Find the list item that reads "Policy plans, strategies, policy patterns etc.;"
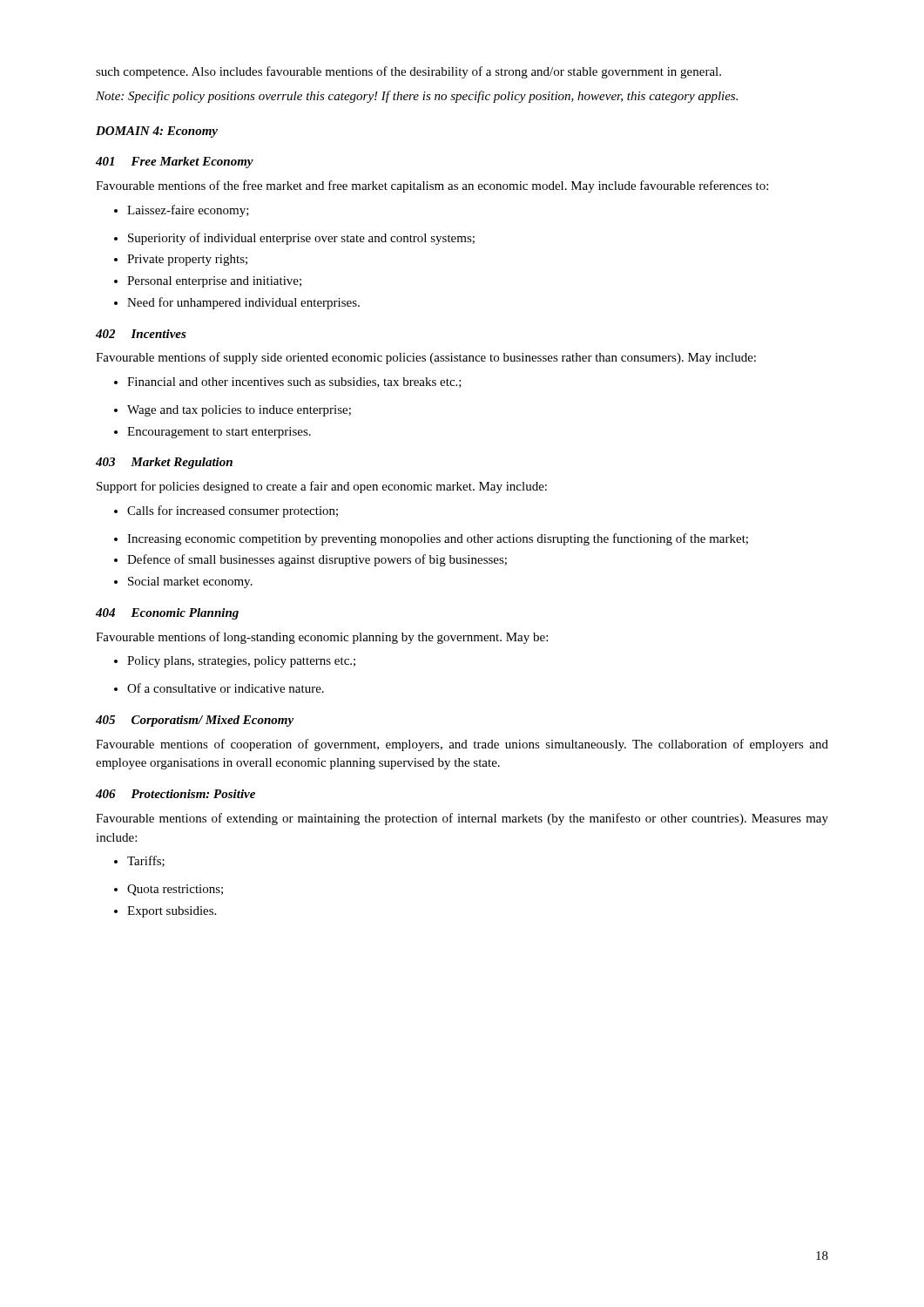Screen dimensions: 1307x924 [235, 662]
